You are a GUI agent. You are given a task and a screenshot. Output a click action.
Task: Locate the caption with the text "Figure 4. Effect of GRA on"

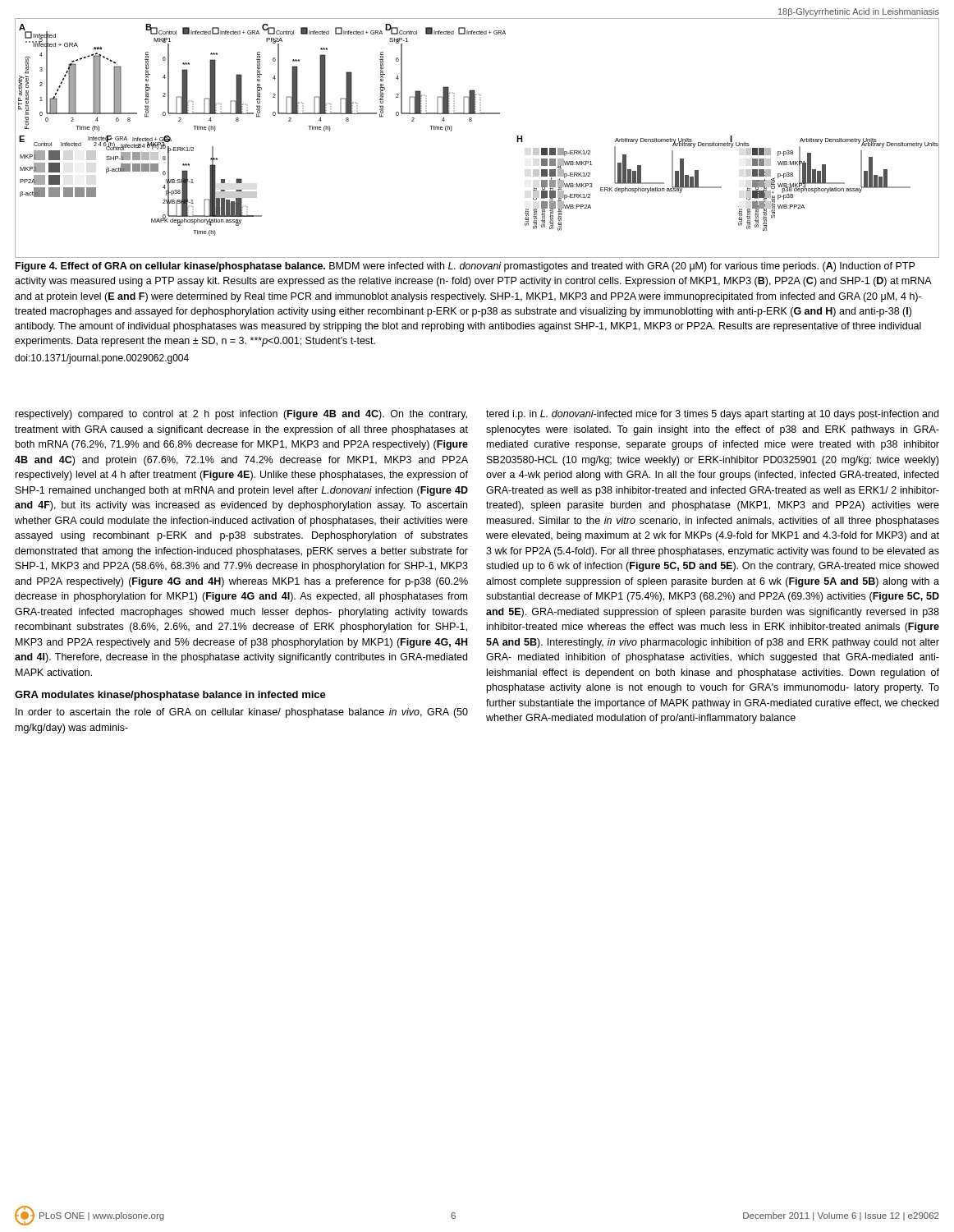[477, 312]
